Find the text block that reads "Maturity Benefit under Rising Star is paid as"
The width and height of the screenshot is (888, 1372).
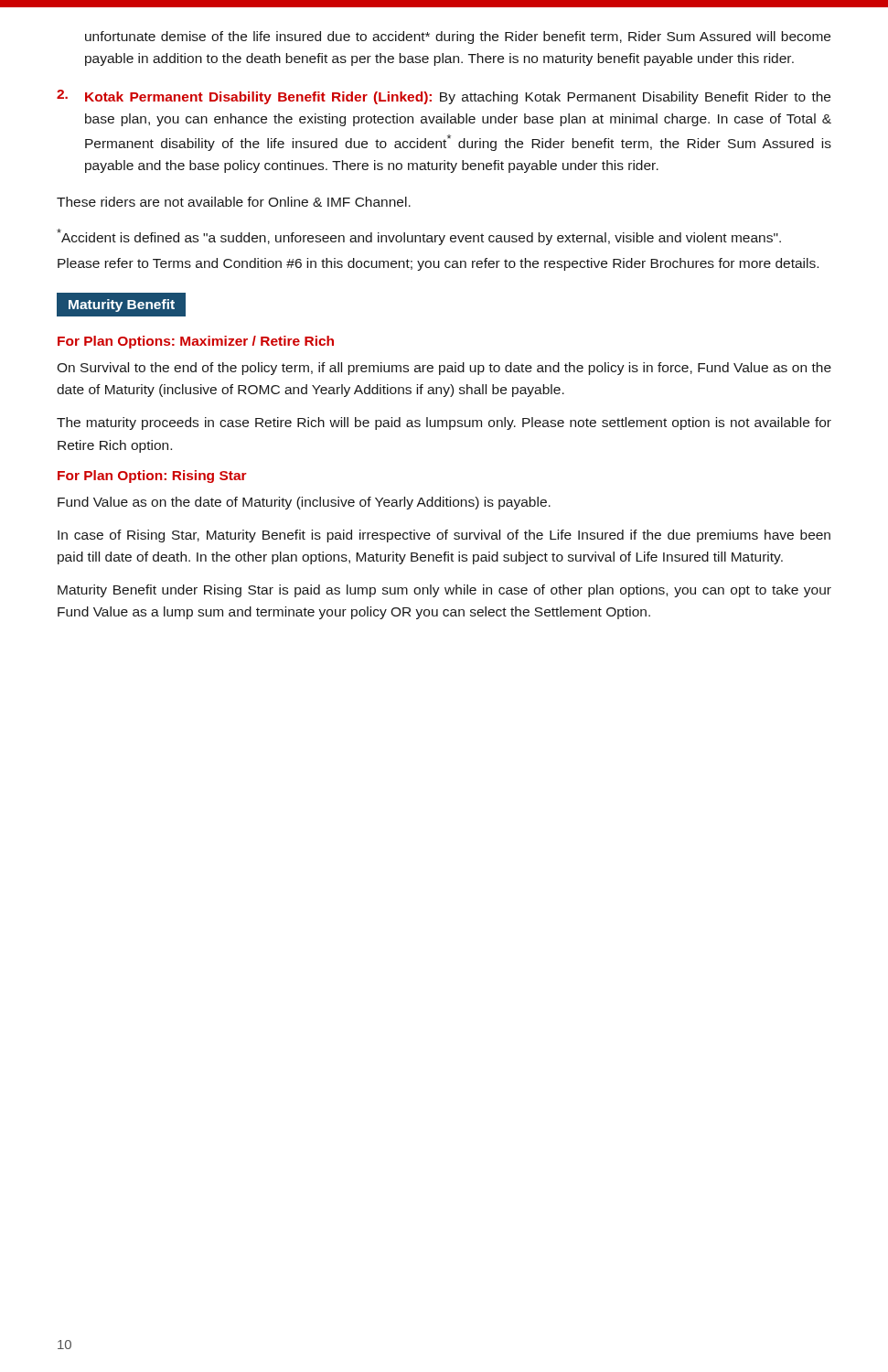click(x=444, y=600)
